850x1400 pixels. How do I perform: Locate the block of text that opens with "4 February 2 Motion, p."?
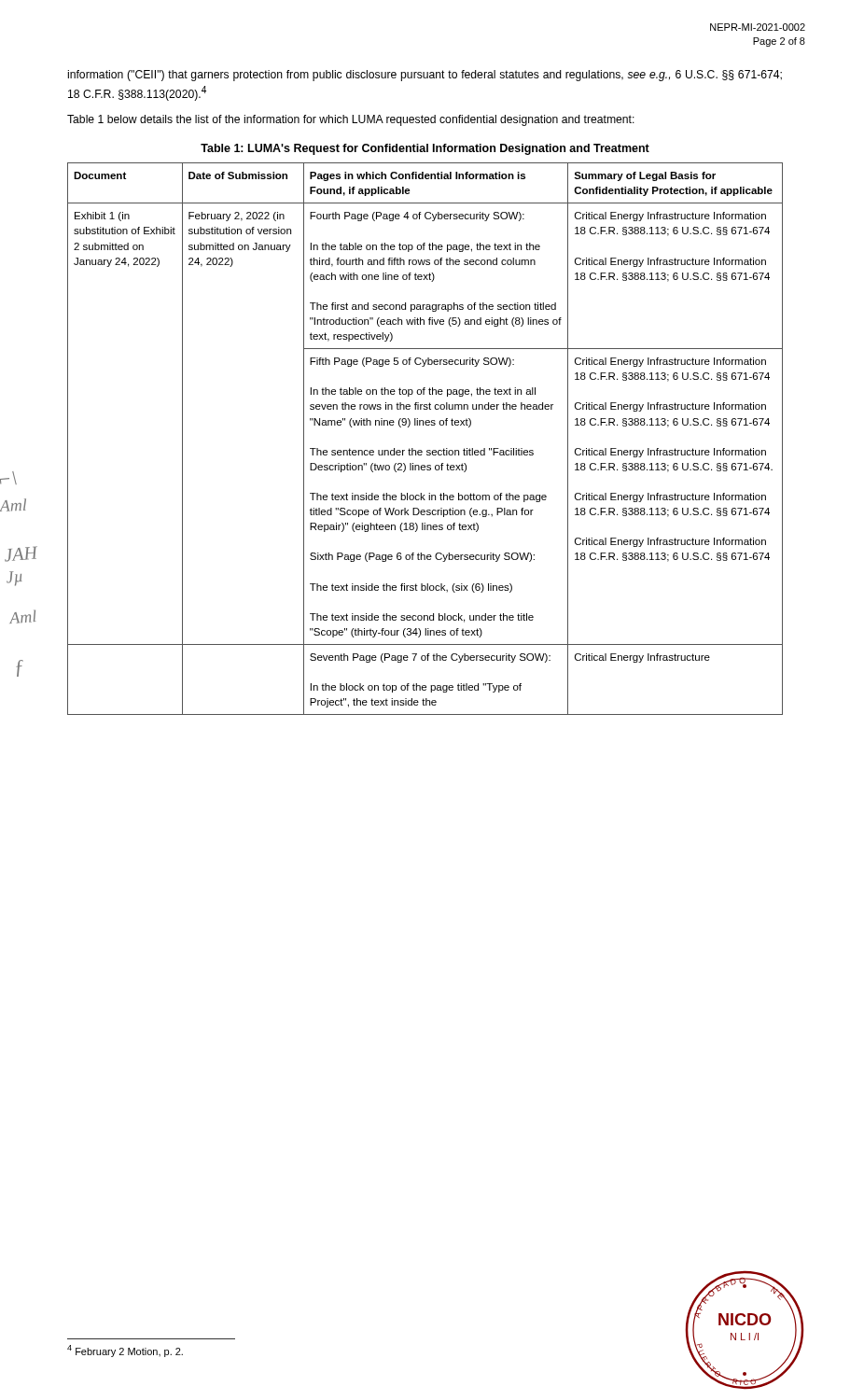pyautogui.click(x=151, y=1348)
